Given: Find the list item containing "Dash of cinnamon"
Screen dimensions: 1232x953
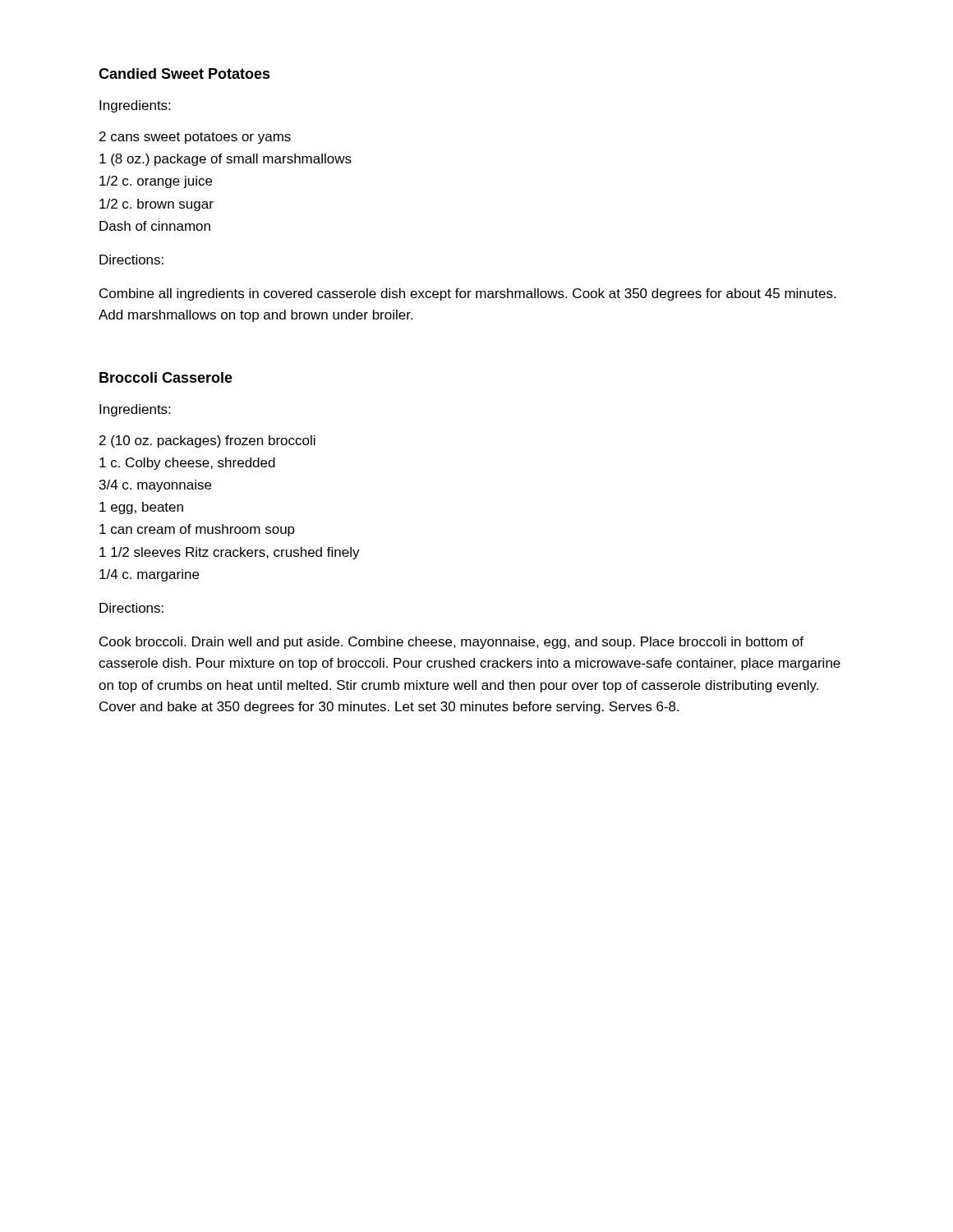Looking at the screenshot, I should coord(155,226).
